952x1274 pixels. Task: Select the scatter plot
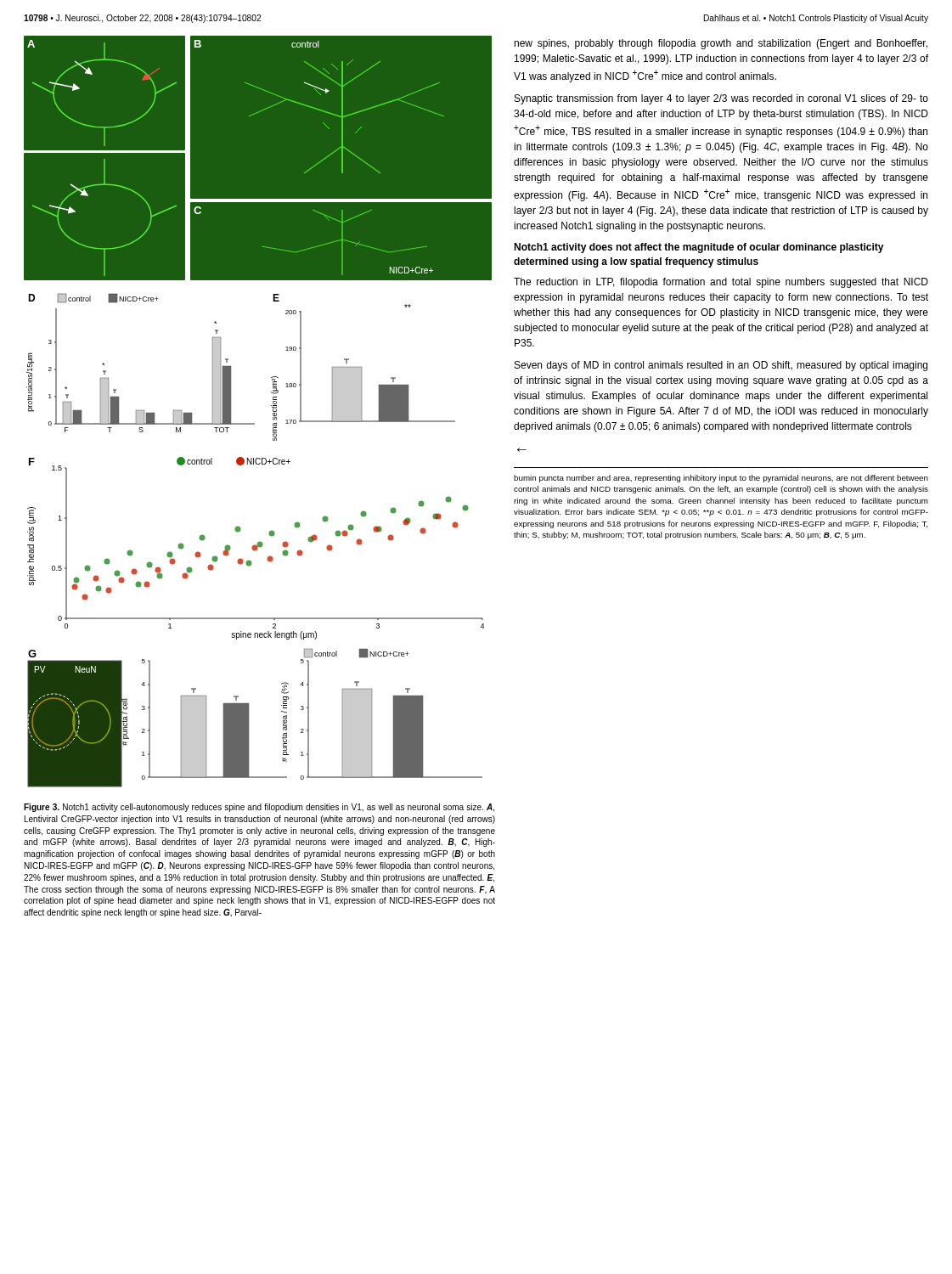click(259, 547)
